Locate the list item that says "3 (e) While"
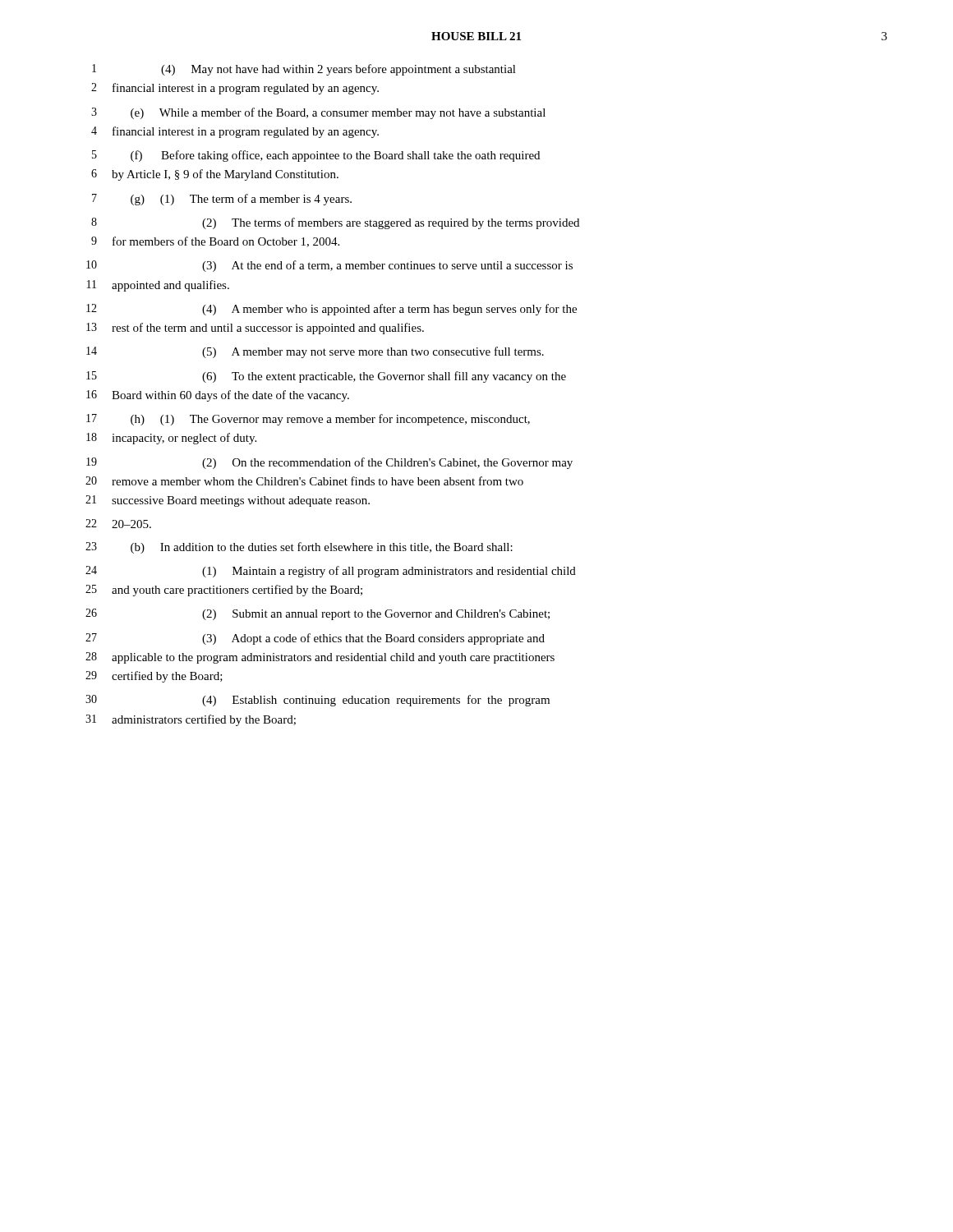 point(476,122)
